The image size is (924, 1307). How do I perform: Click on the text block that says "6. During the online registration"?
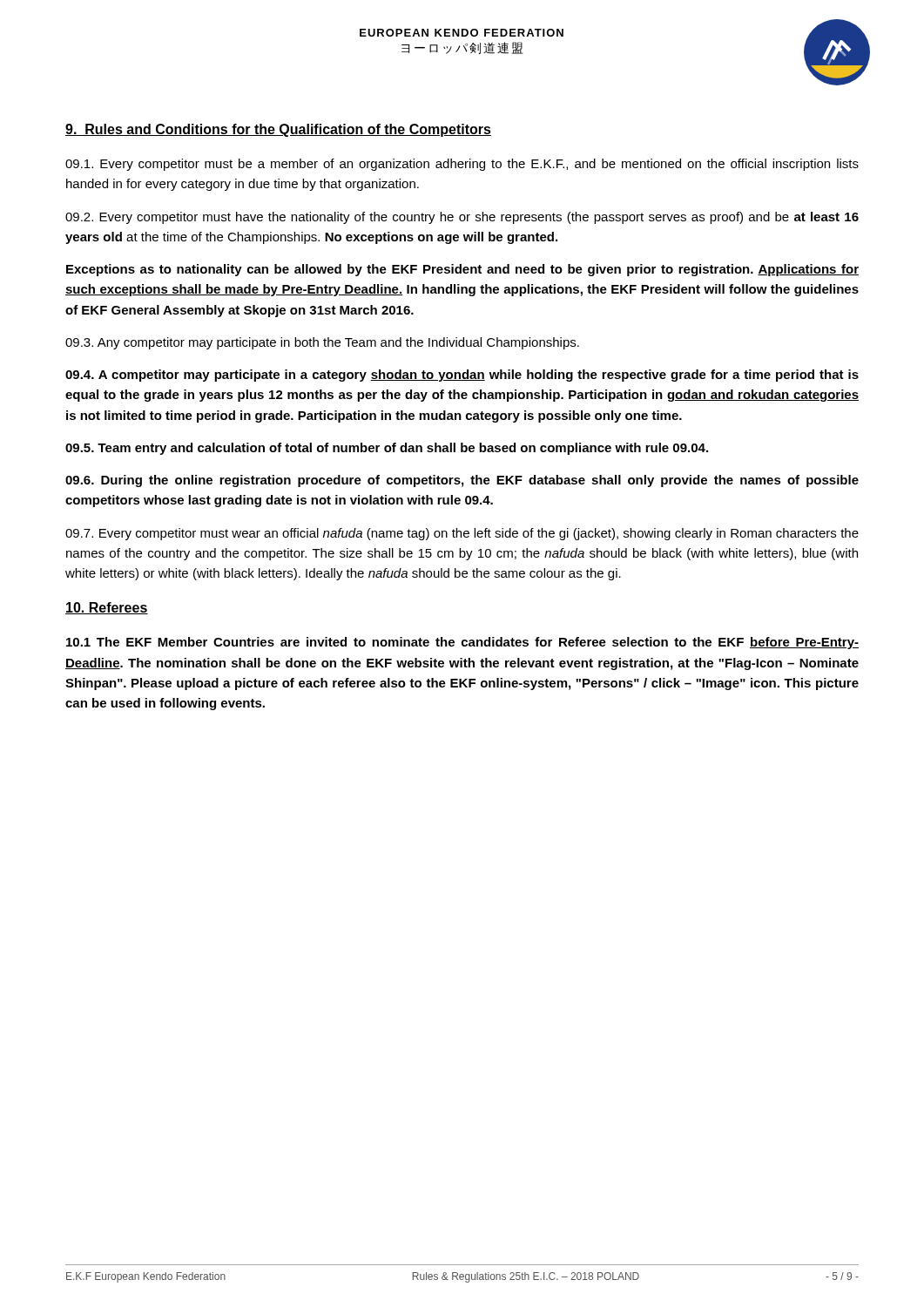tap(462, 490)
